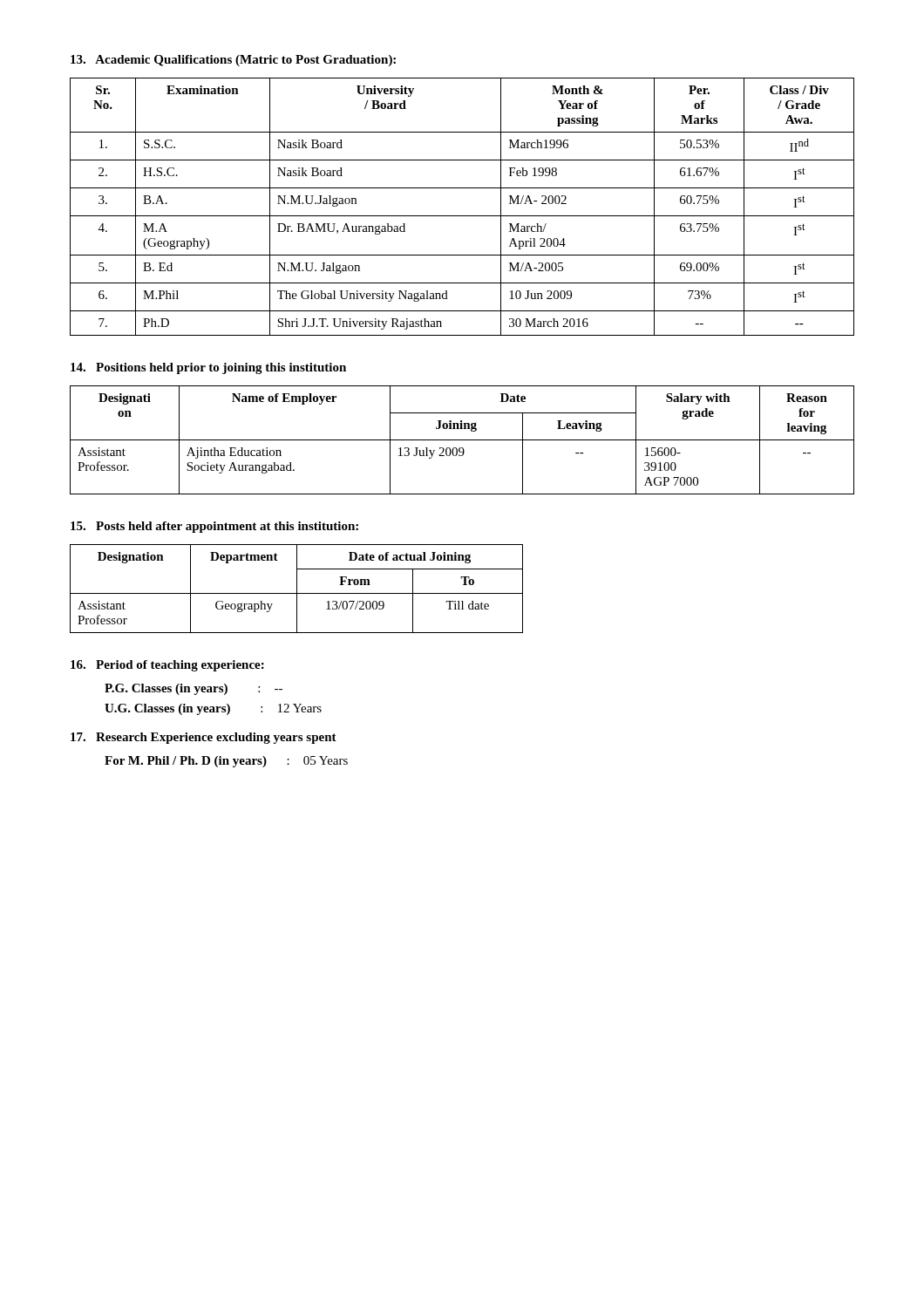Locate the text block starting "17. Research Experience excluding years"
Viewport: 924px width, 1308px height.
[203, 737]
